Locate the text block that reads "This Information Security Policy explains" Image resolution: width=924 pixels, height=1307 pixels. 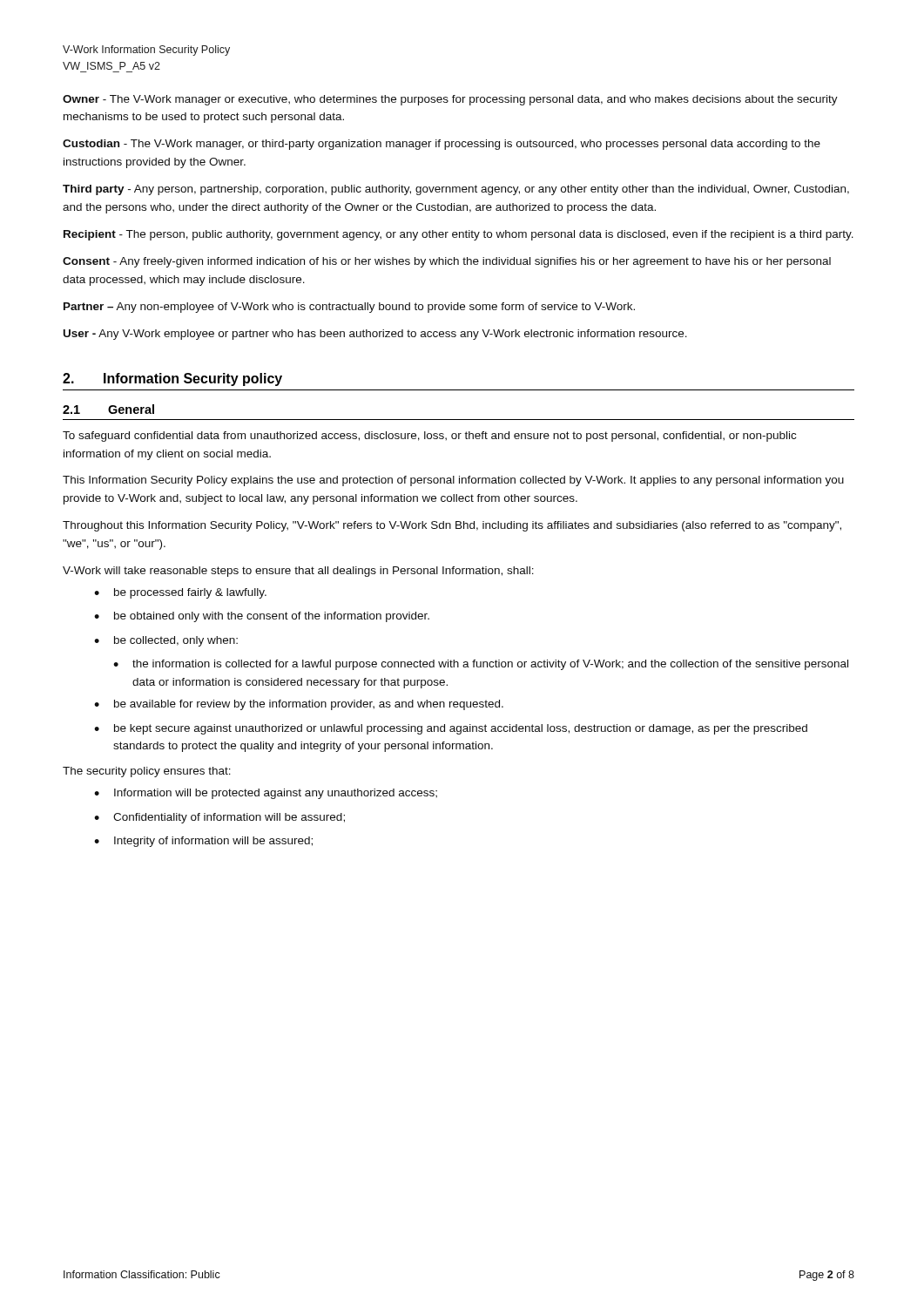tap(453, 489)
